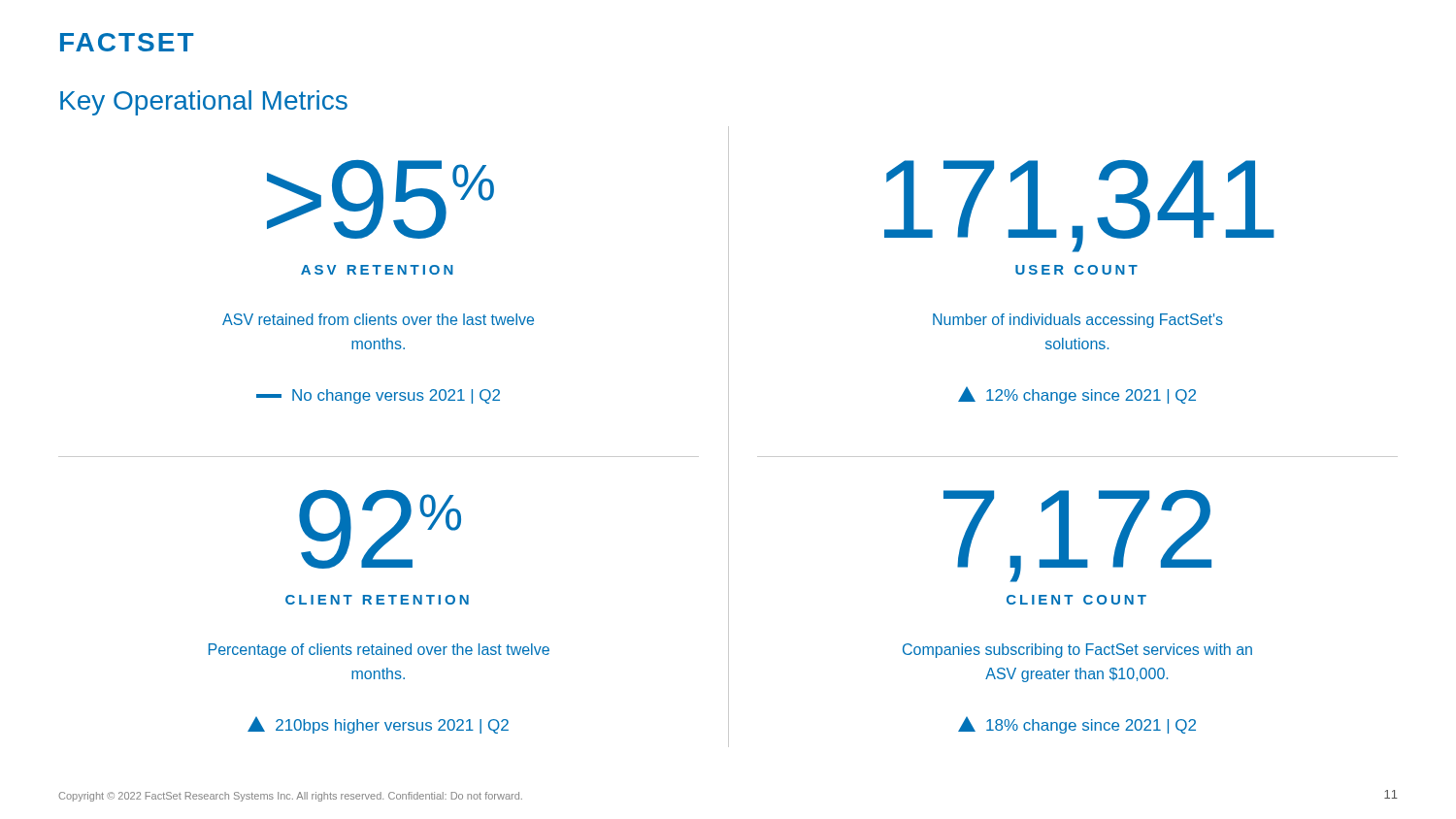Where is the passage that starts "7,172 CLIENT COUNT Companies subscribing to FactSet services"?

pos(1077,605)
